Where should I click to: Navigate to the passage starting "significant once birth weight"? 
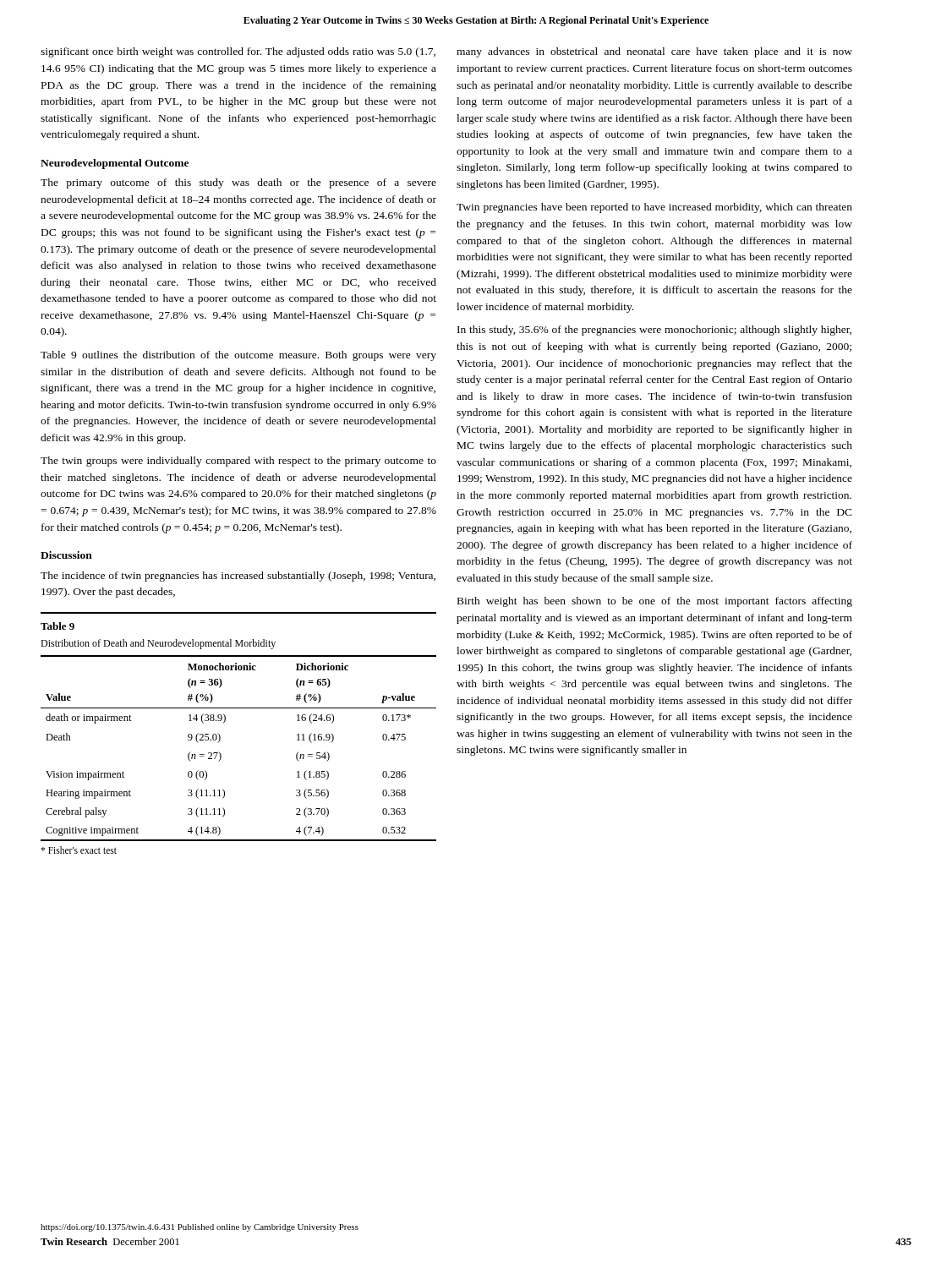pos(238,93)
